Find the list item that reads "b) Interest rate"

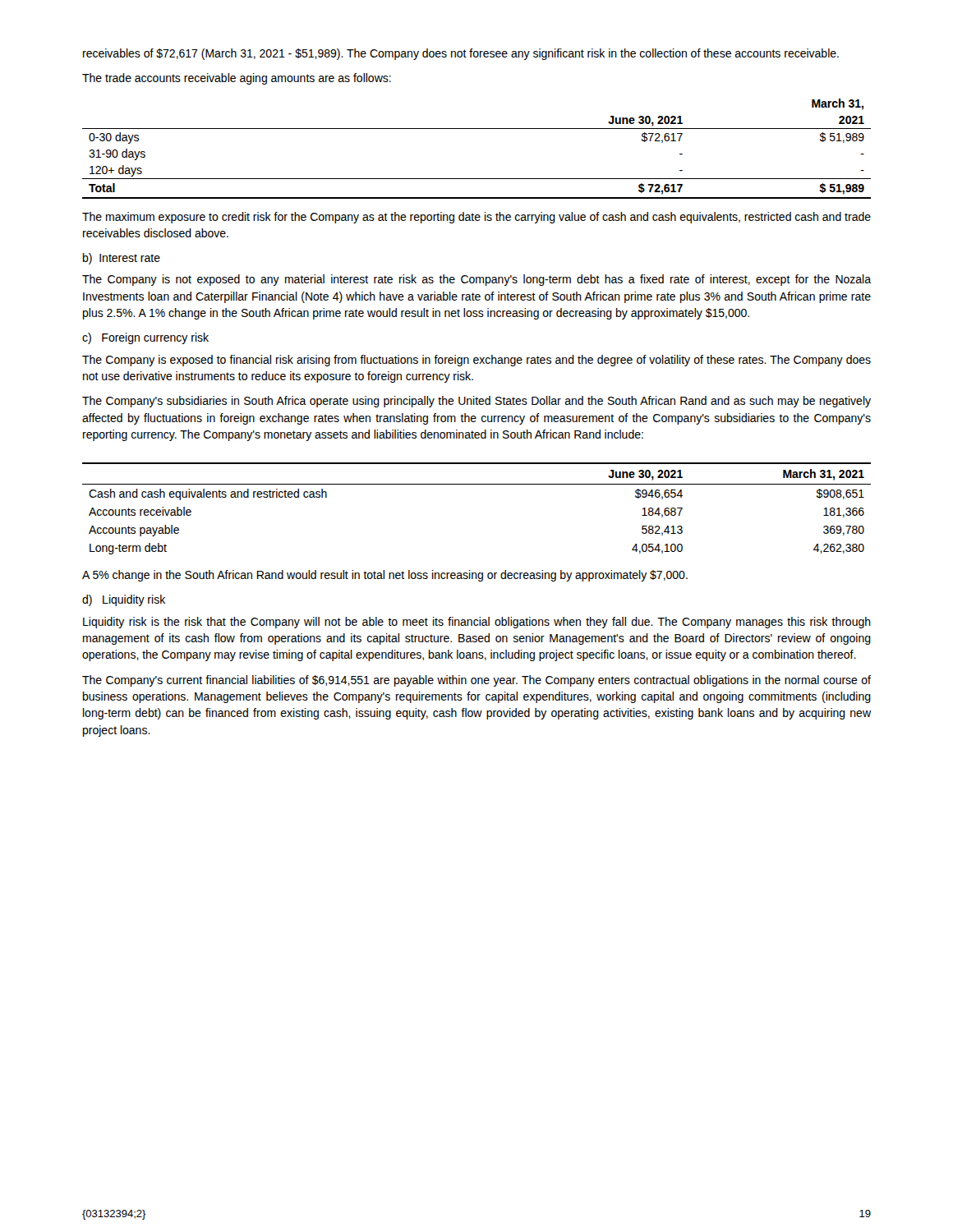point(122,259)
